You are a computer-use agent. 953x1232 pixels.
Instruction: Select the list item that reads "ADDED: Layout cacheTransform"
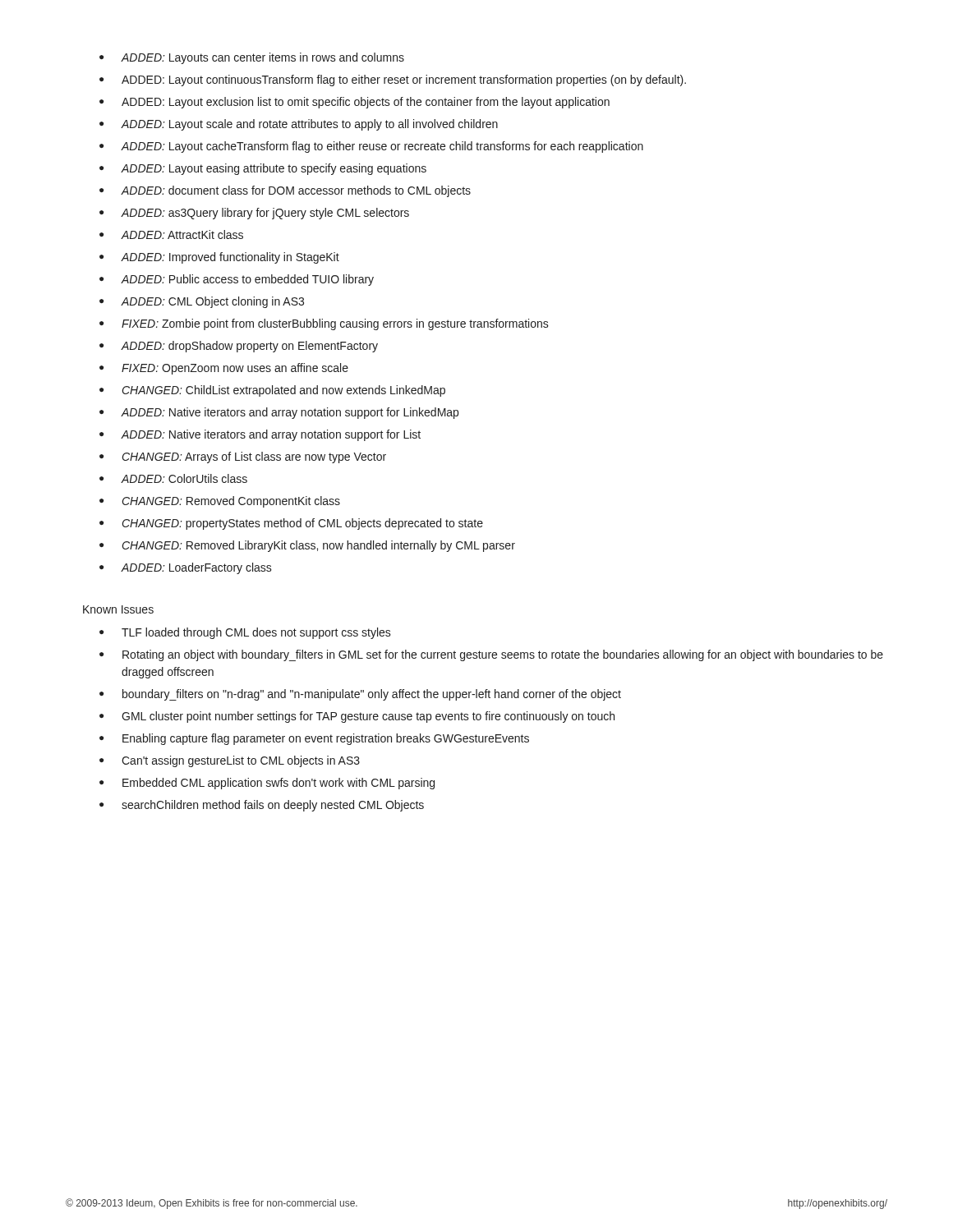pyautogui.click(x=493, y=147)
